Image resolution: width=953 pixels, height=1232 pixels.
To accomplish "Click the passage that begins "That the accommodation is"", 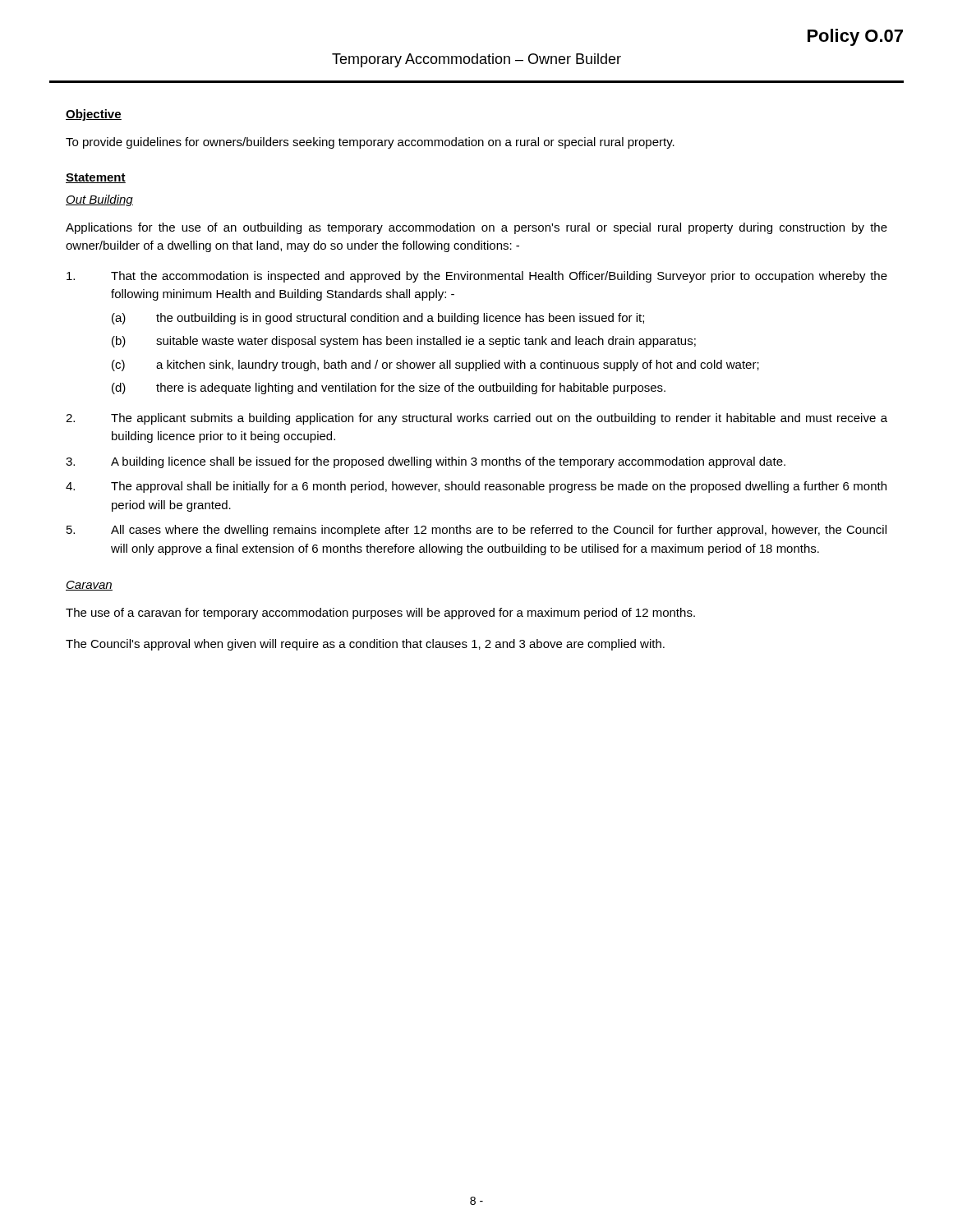I will (x=476, y=334).
